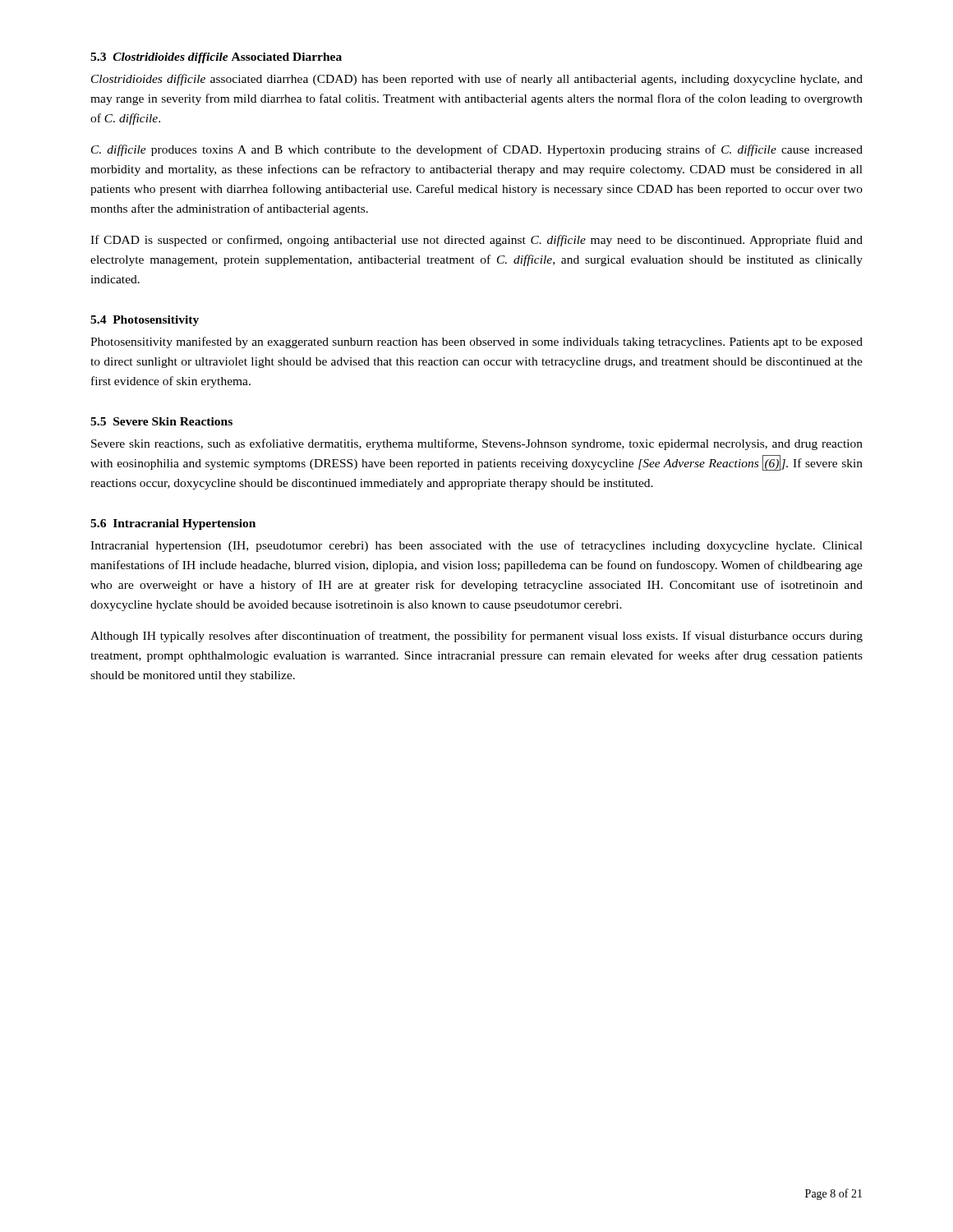Locate the text block containing "Although IH typically resolves"
This screenshot has height=1232, width=953.
476,655
